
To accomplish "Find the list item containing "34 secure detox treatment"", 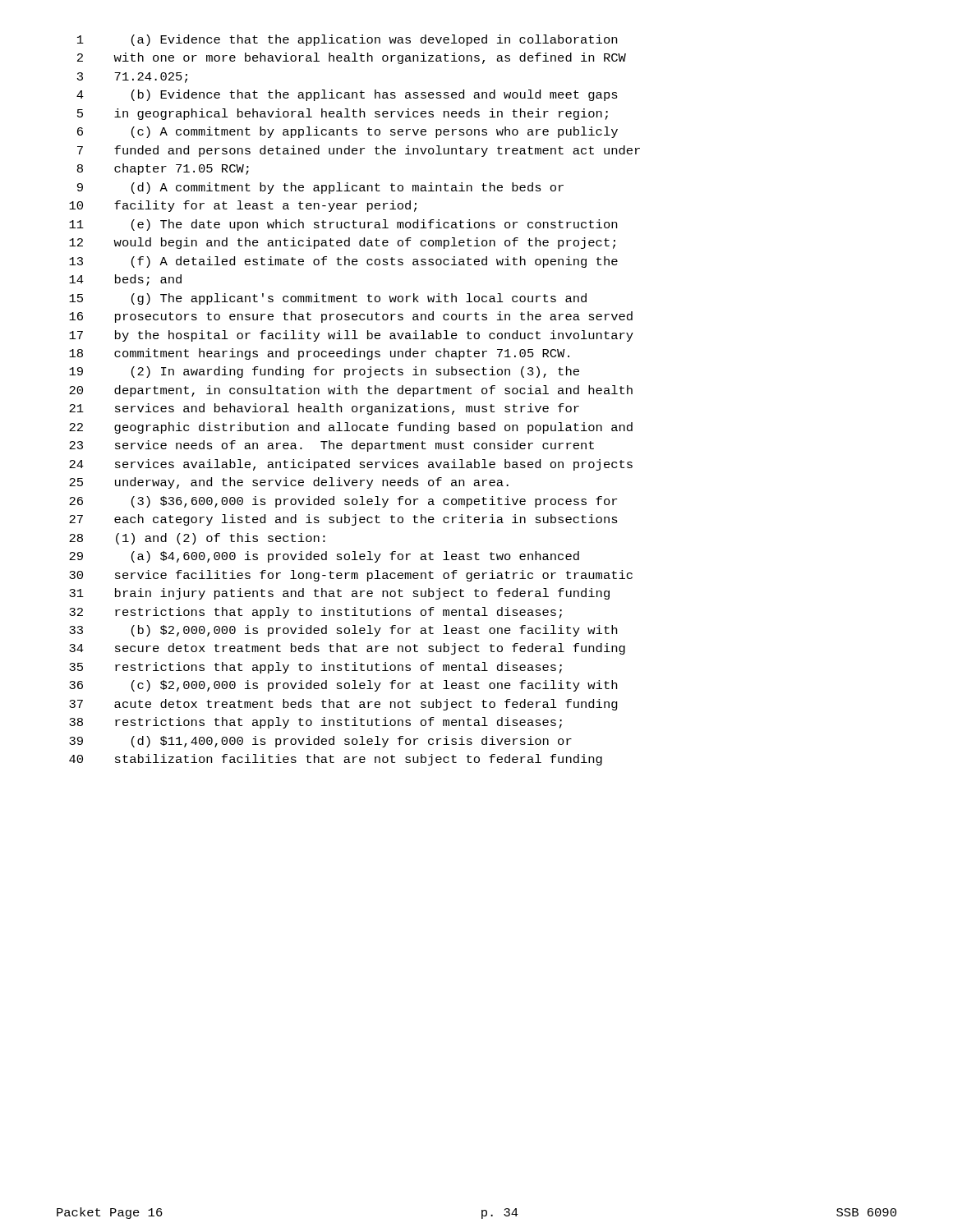I will click(x=476, y=649).
